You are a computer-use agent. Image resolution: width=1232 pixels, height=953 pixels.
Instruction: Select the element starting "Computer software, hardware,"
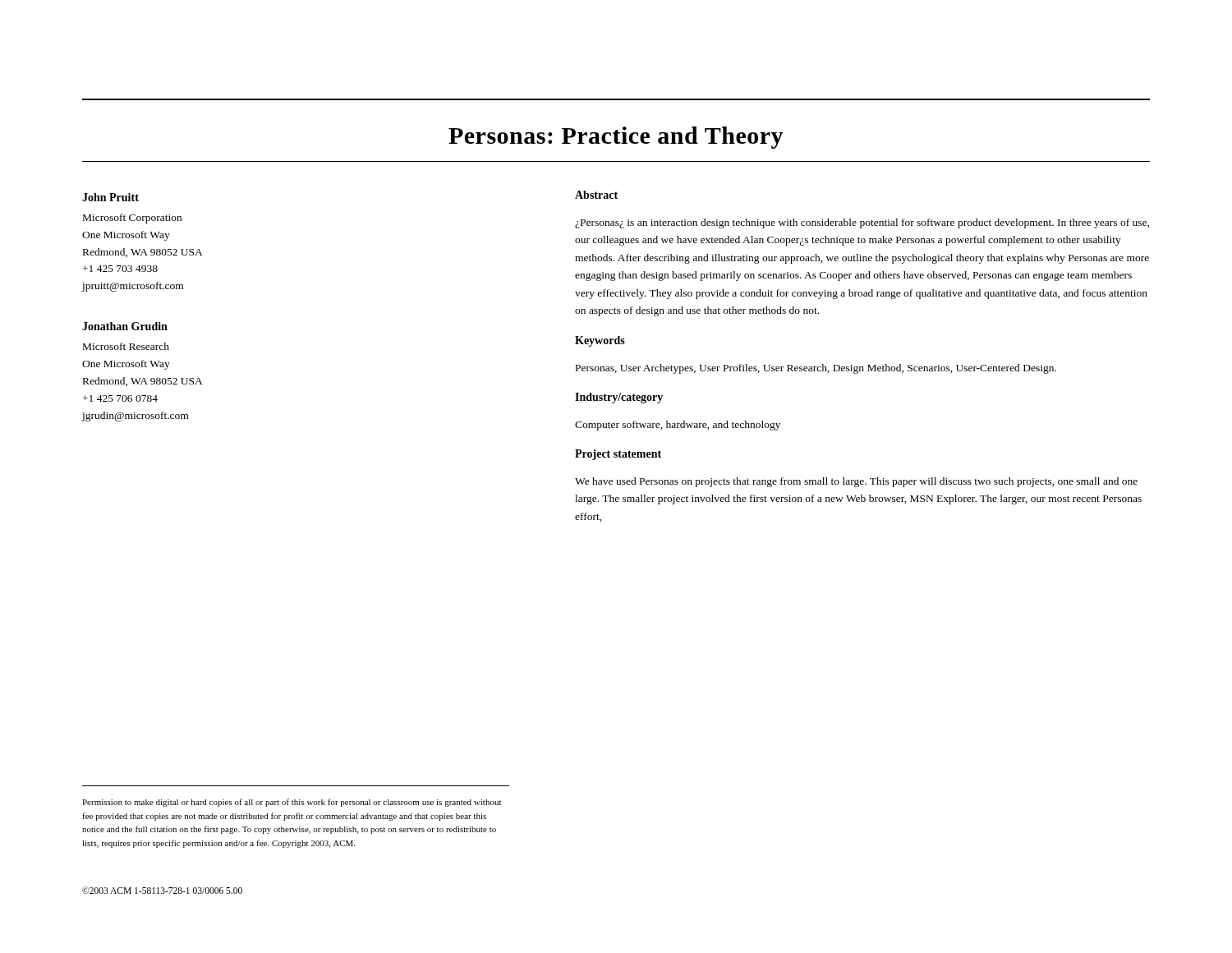click(678, 426)
